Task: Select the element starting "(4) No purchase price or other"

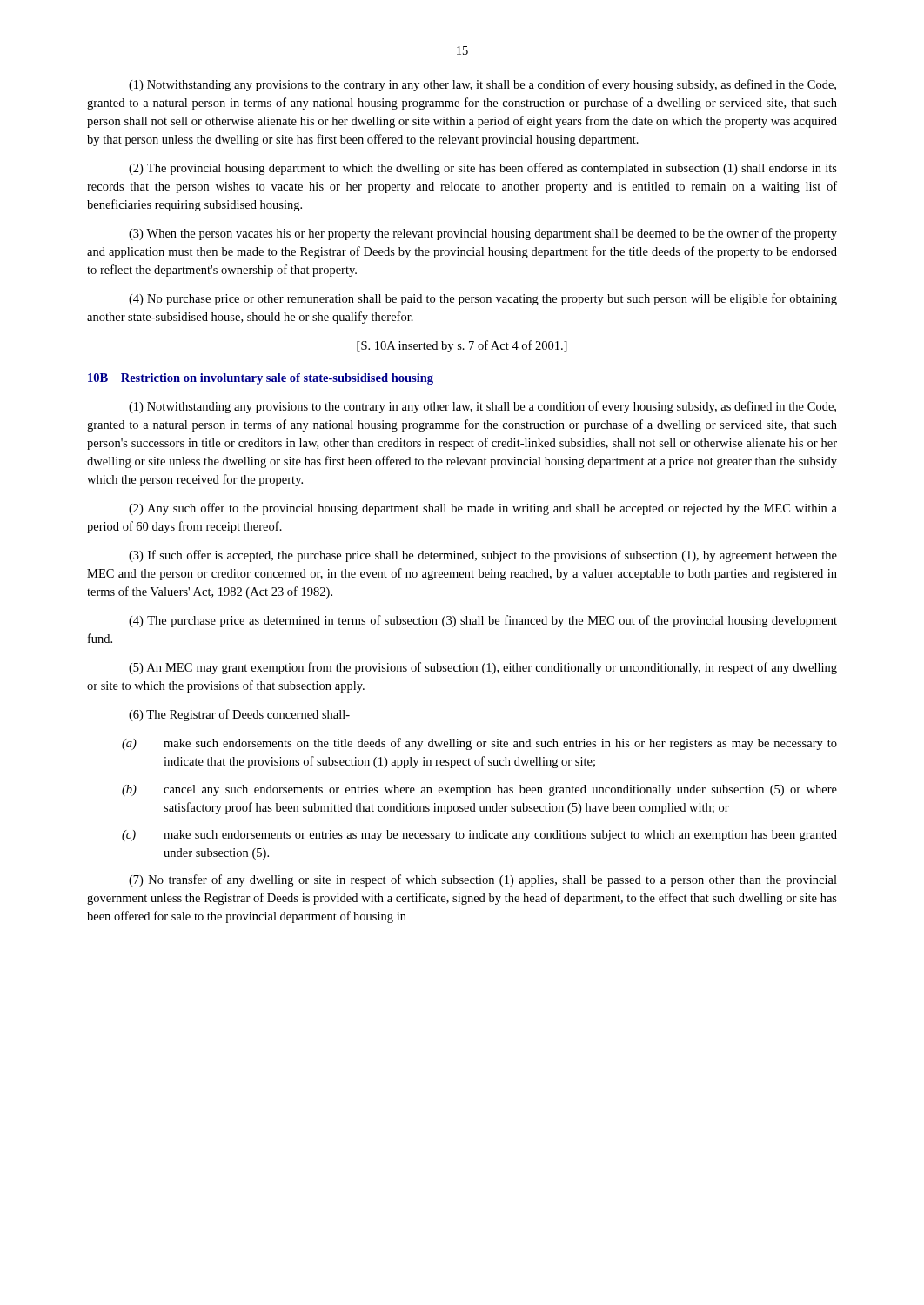Action: pyautogui.click(x=462, y=308)
